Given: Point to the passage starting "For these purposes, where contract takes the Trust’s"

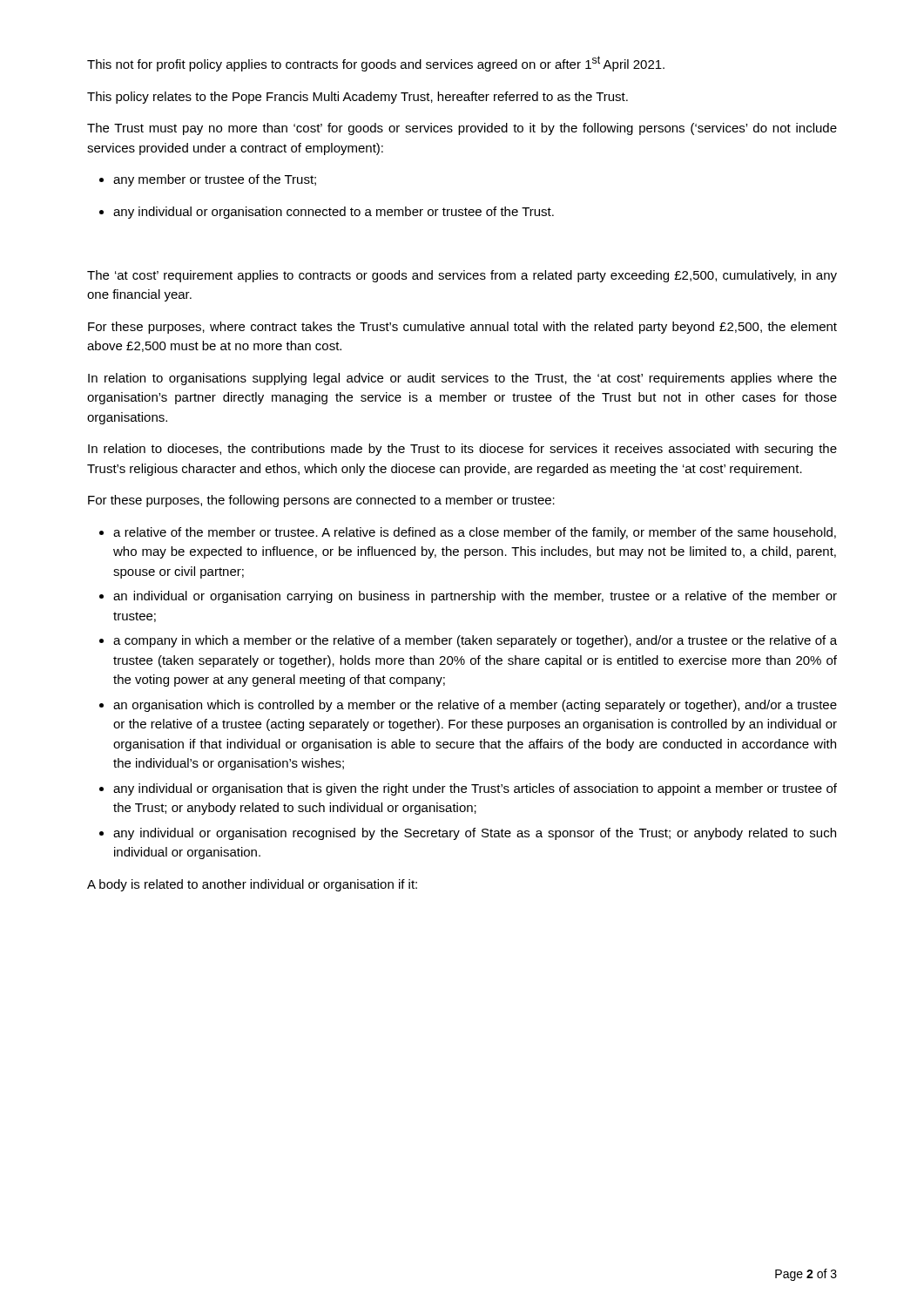Looking at the screenshot, I should point(462,336).
